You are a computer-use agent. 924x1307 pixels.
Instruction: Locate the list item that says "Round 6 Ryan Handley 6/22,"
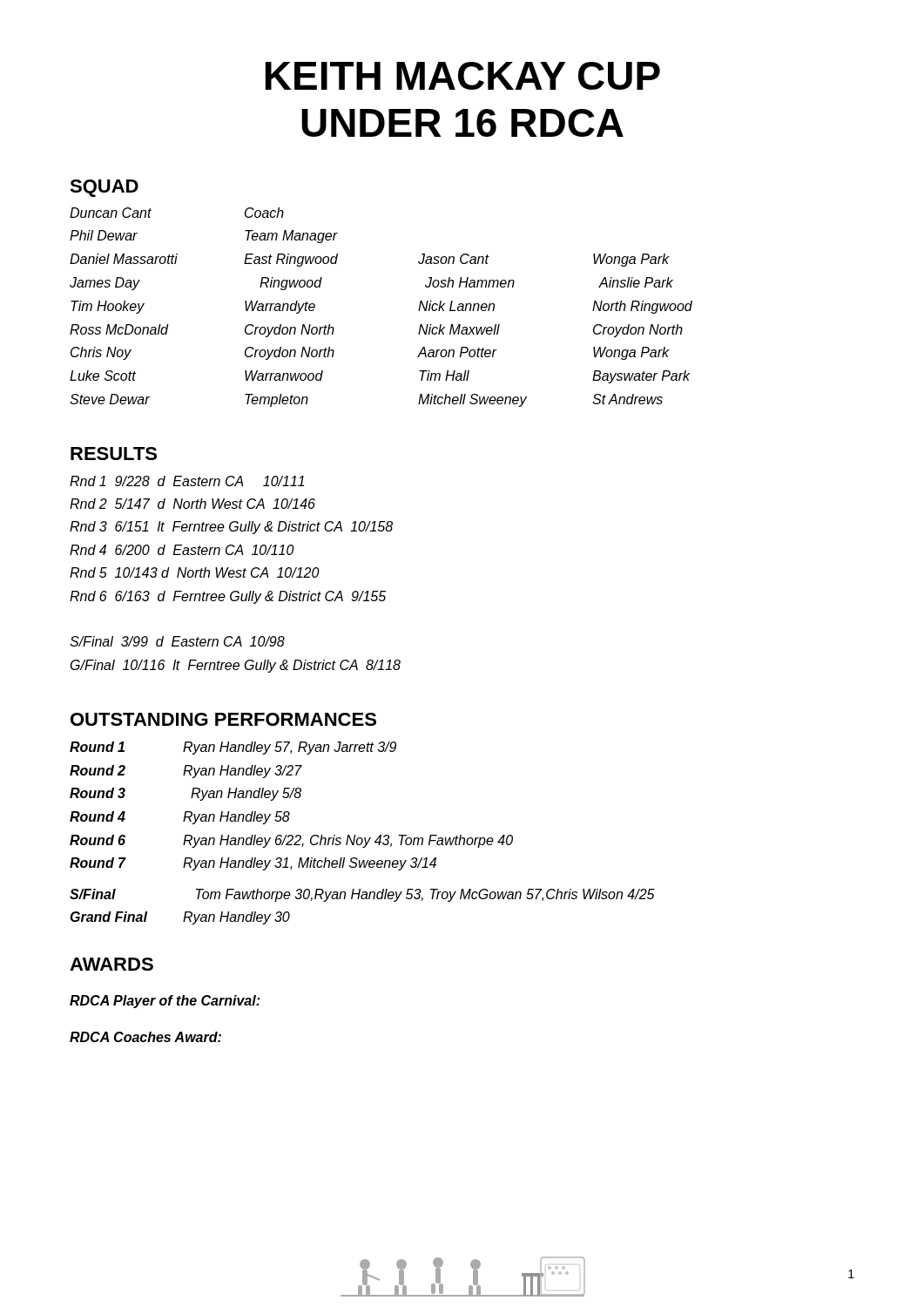(x=462, y=840)
